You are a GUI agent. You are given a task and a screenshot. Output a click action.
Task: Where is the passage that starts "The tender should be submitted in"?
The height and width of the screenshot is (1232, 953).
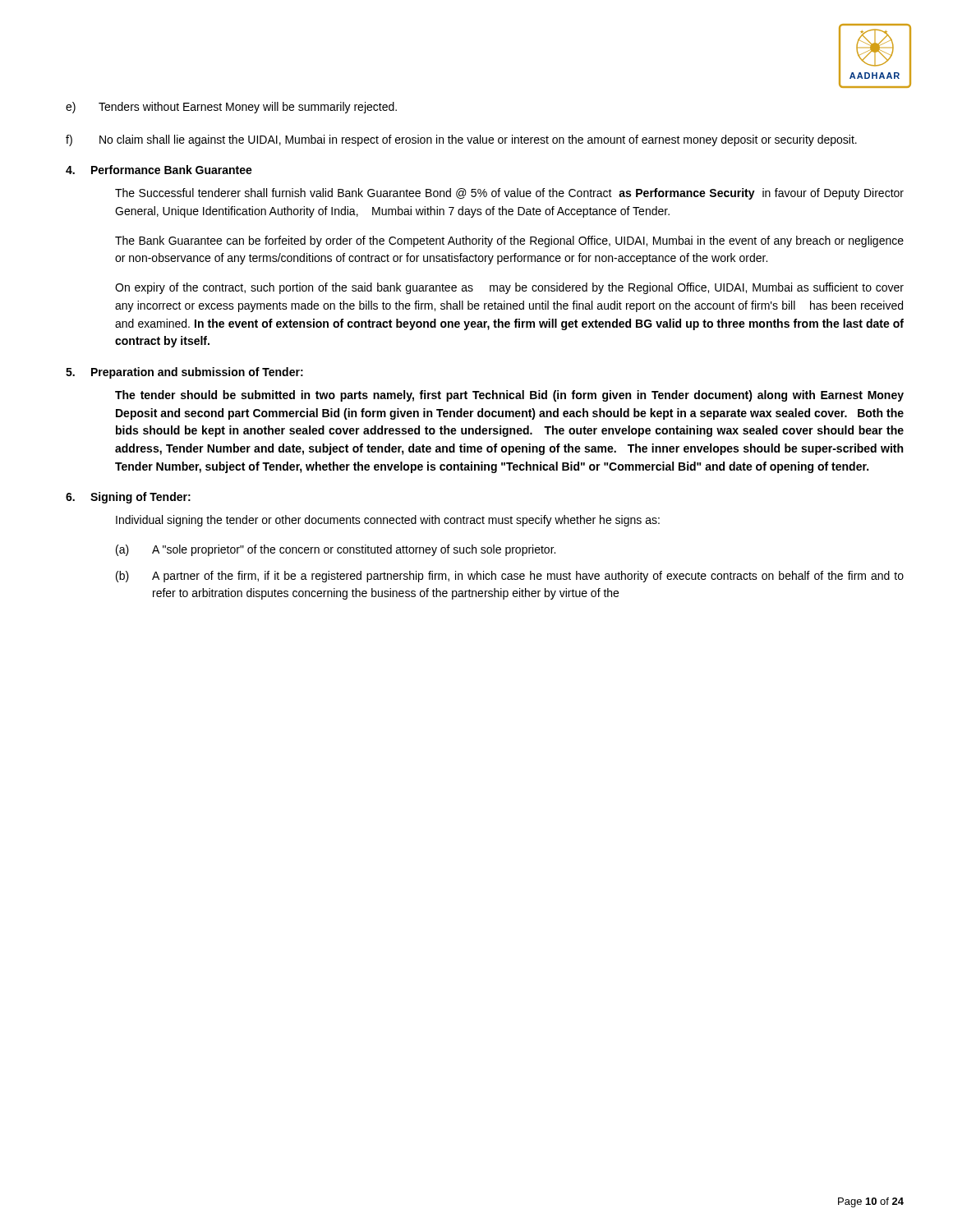coord(509,431)
